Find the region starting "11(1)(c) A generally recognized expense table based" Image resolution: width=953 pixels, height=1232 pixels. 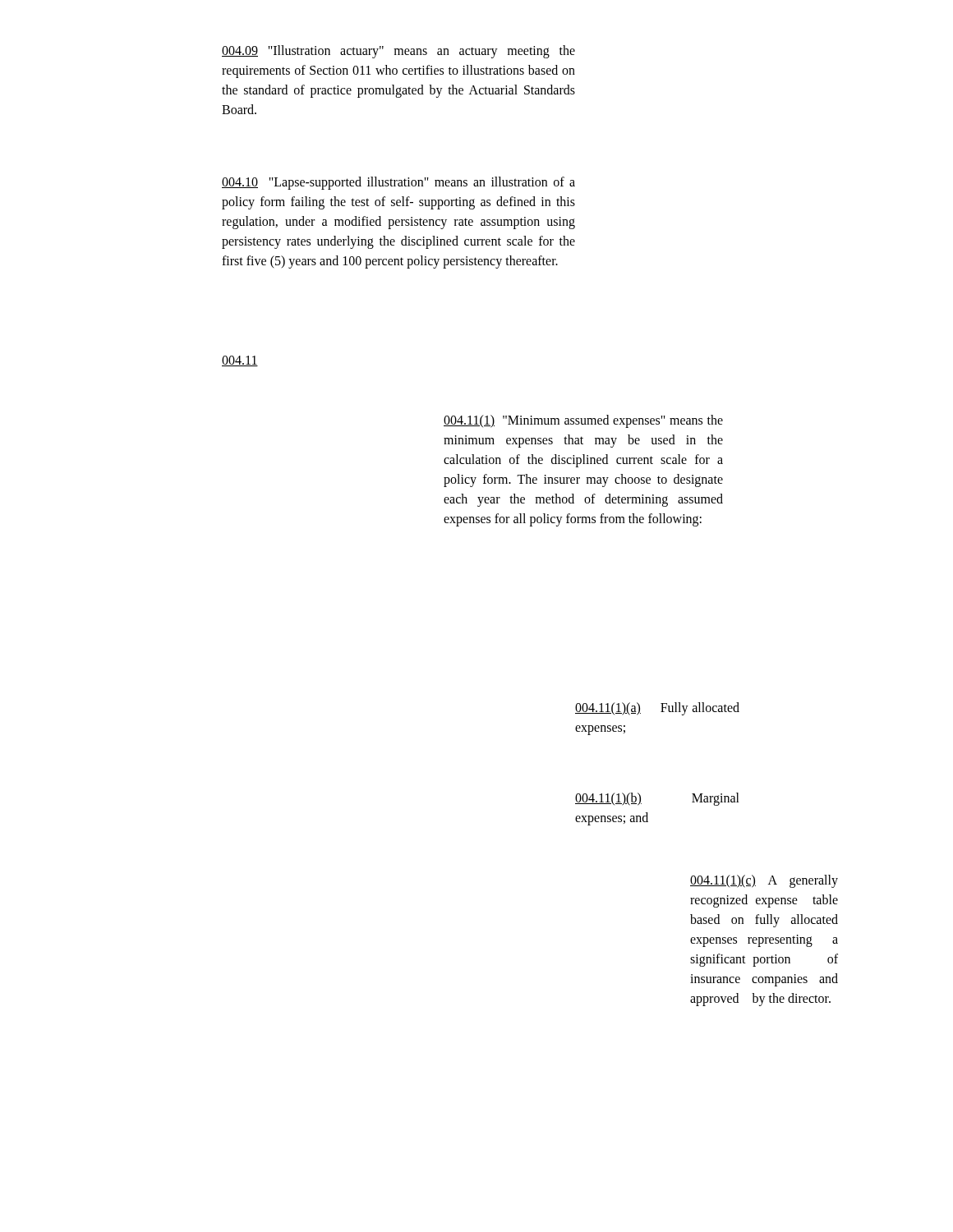pos(764,939)
